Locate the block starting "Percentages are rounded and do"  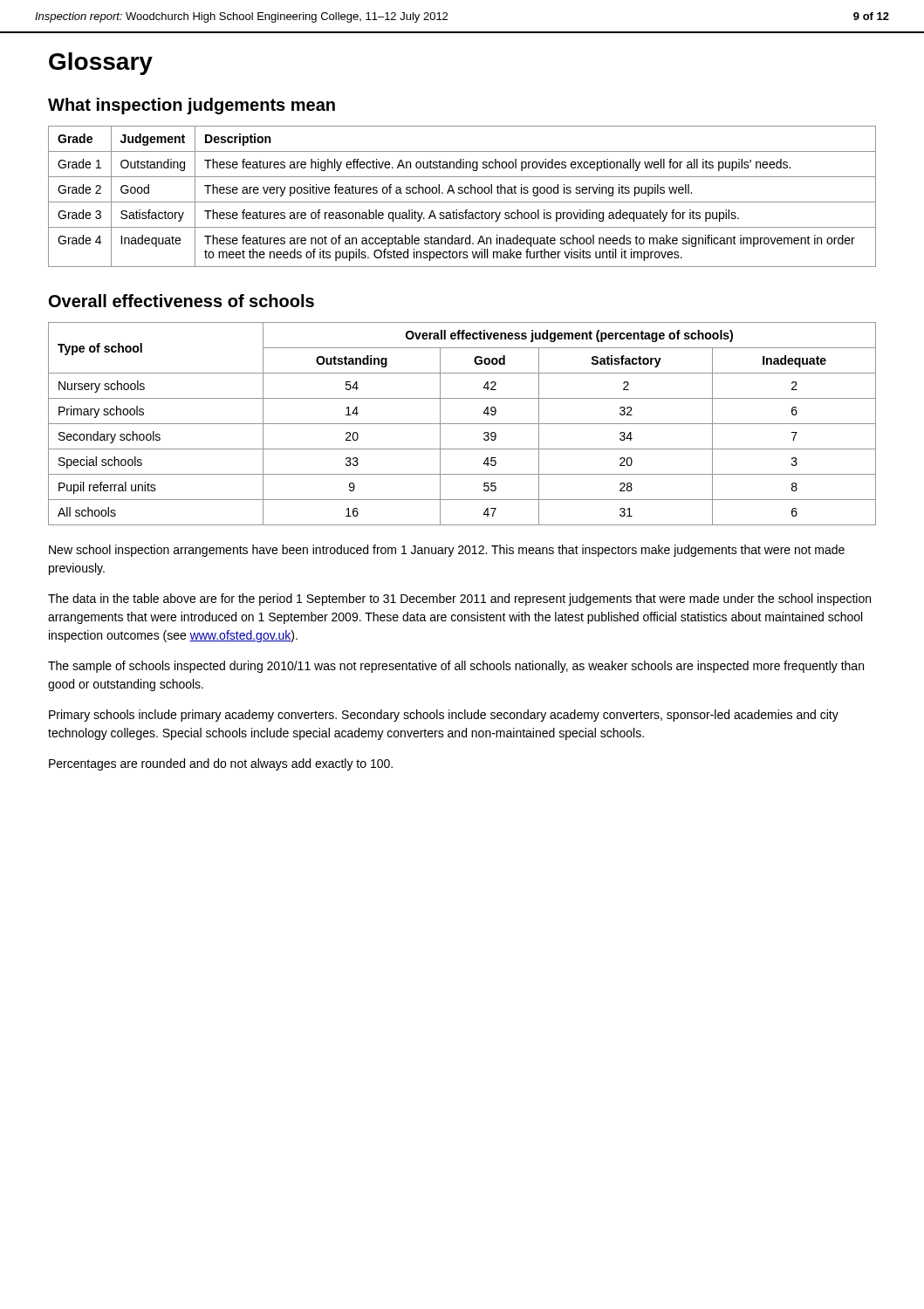point(221,764)
